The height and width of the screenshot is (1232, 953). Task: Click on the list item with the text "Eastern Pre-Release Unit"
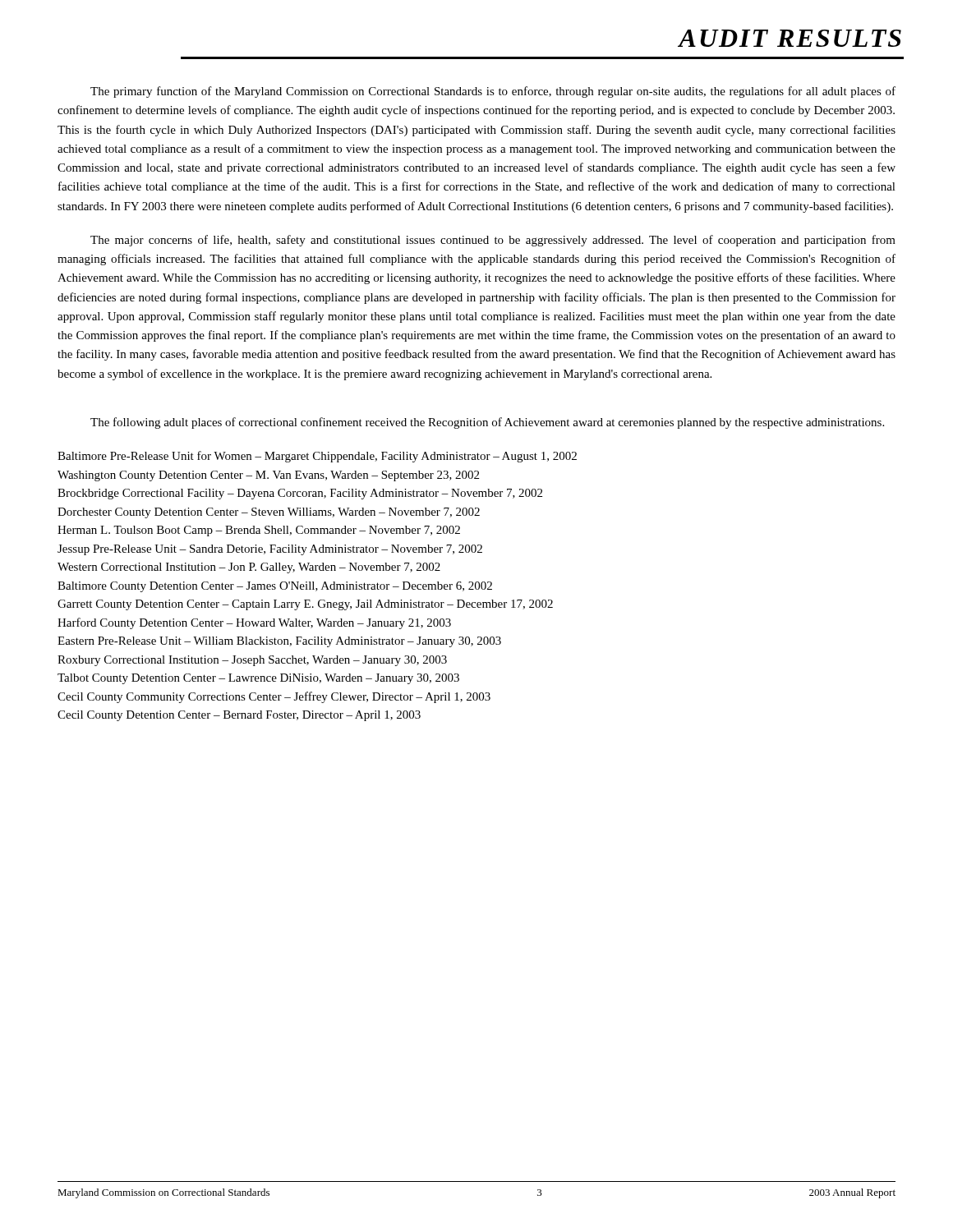pos(279,641)
